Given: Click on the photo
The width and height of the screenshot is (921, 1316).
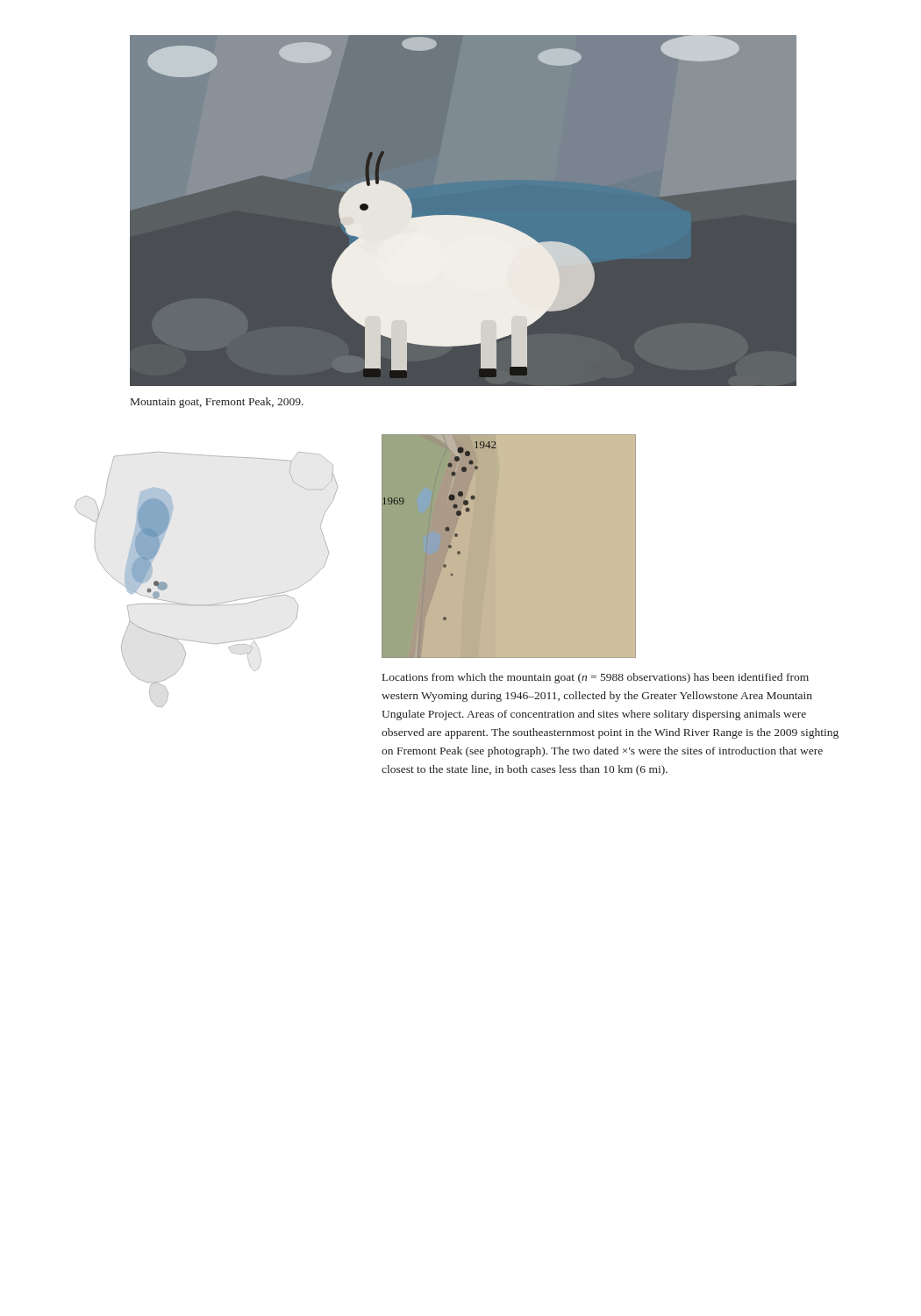Looking at the screenshot, I should coord(463,211).
